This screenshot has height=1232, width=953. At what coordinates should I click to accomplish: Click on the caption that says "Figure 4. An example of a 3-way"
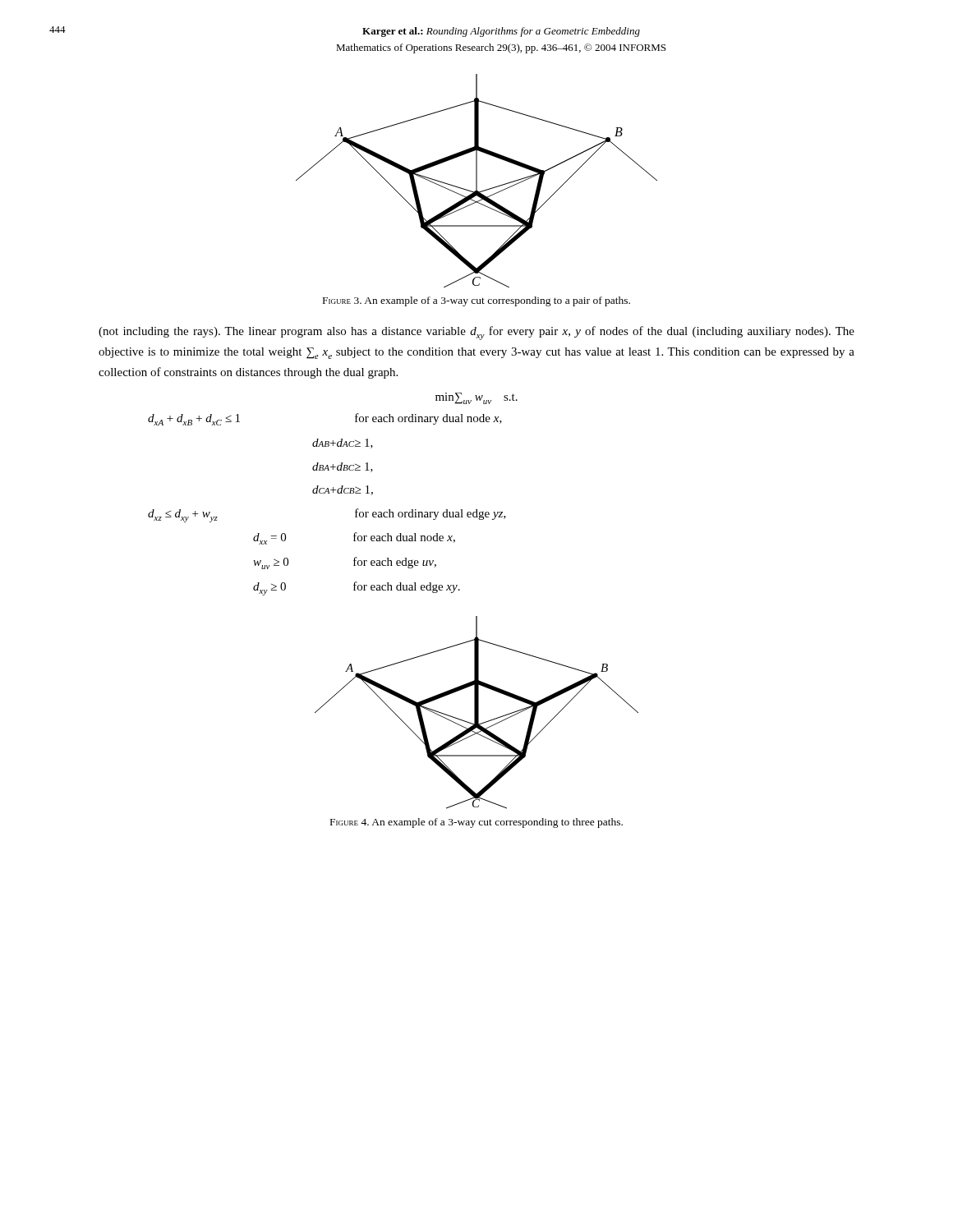pyautogui.click(x=476, y=822)
